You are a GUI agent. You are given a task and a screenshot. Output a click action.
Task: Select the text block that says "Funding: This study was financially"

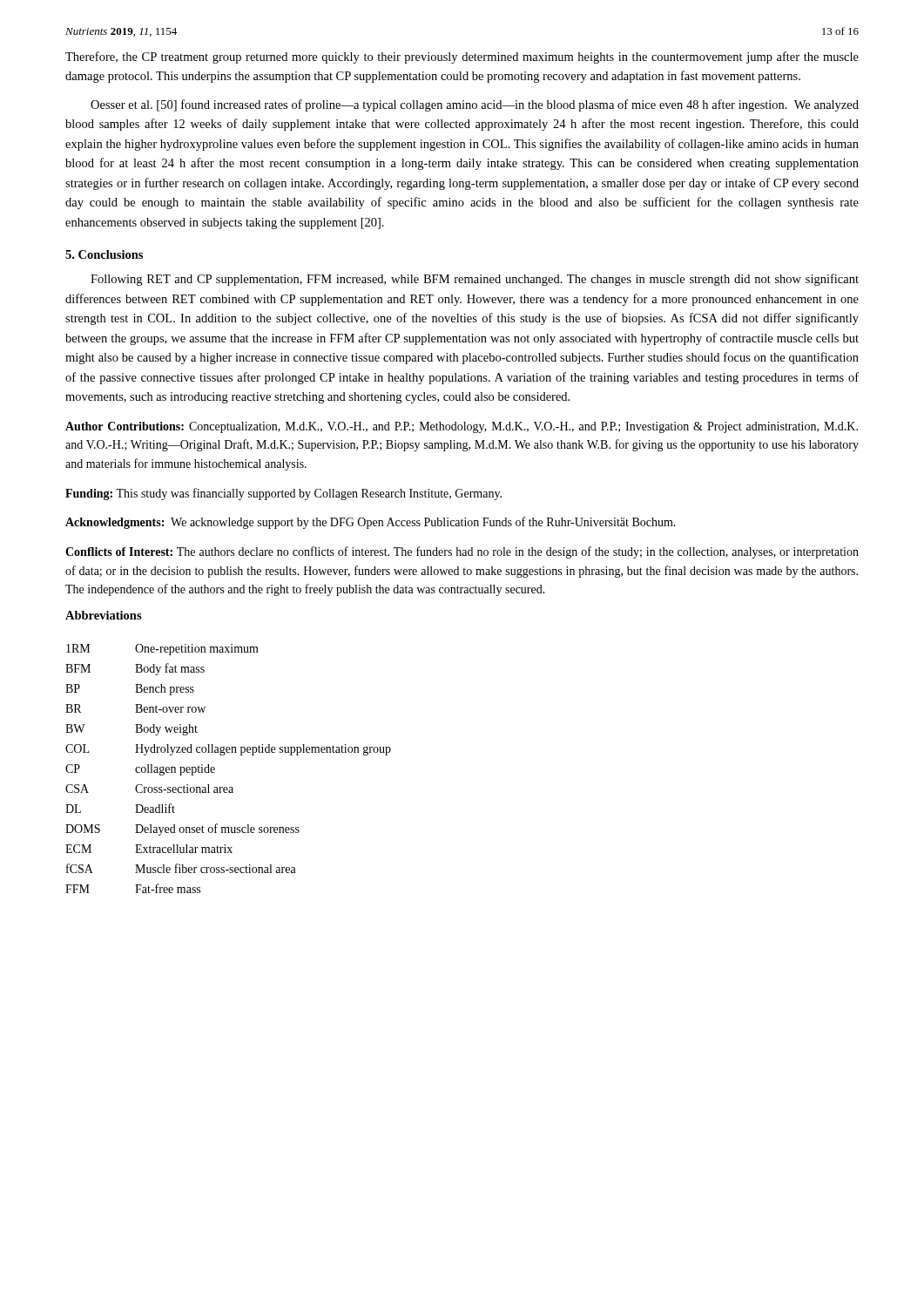point(462,494)
